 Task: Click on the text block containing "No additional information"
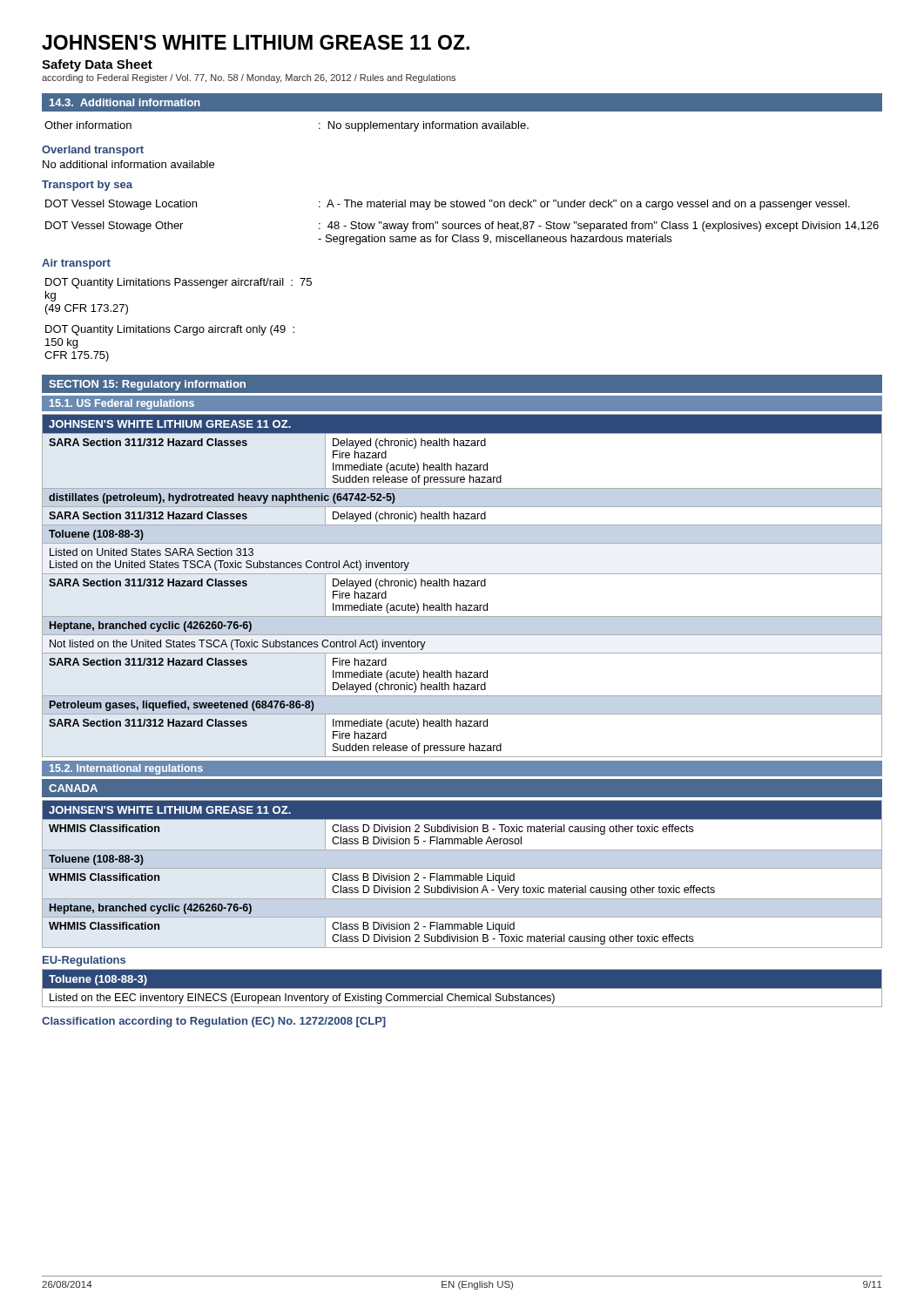point(128,164)
